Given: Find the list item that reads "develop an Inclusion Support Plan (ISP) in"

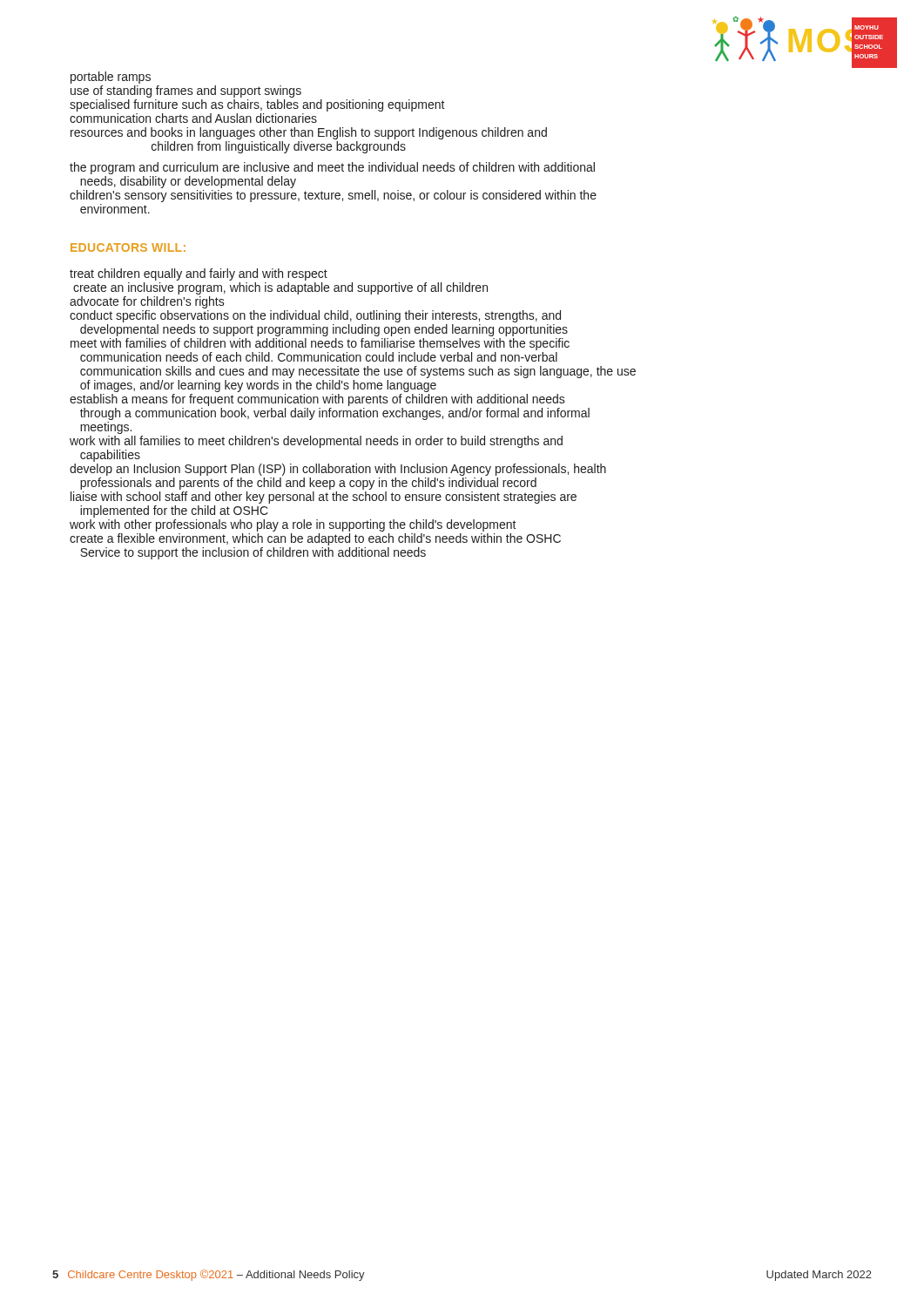Looking at the screenshot, I should 471,476.
